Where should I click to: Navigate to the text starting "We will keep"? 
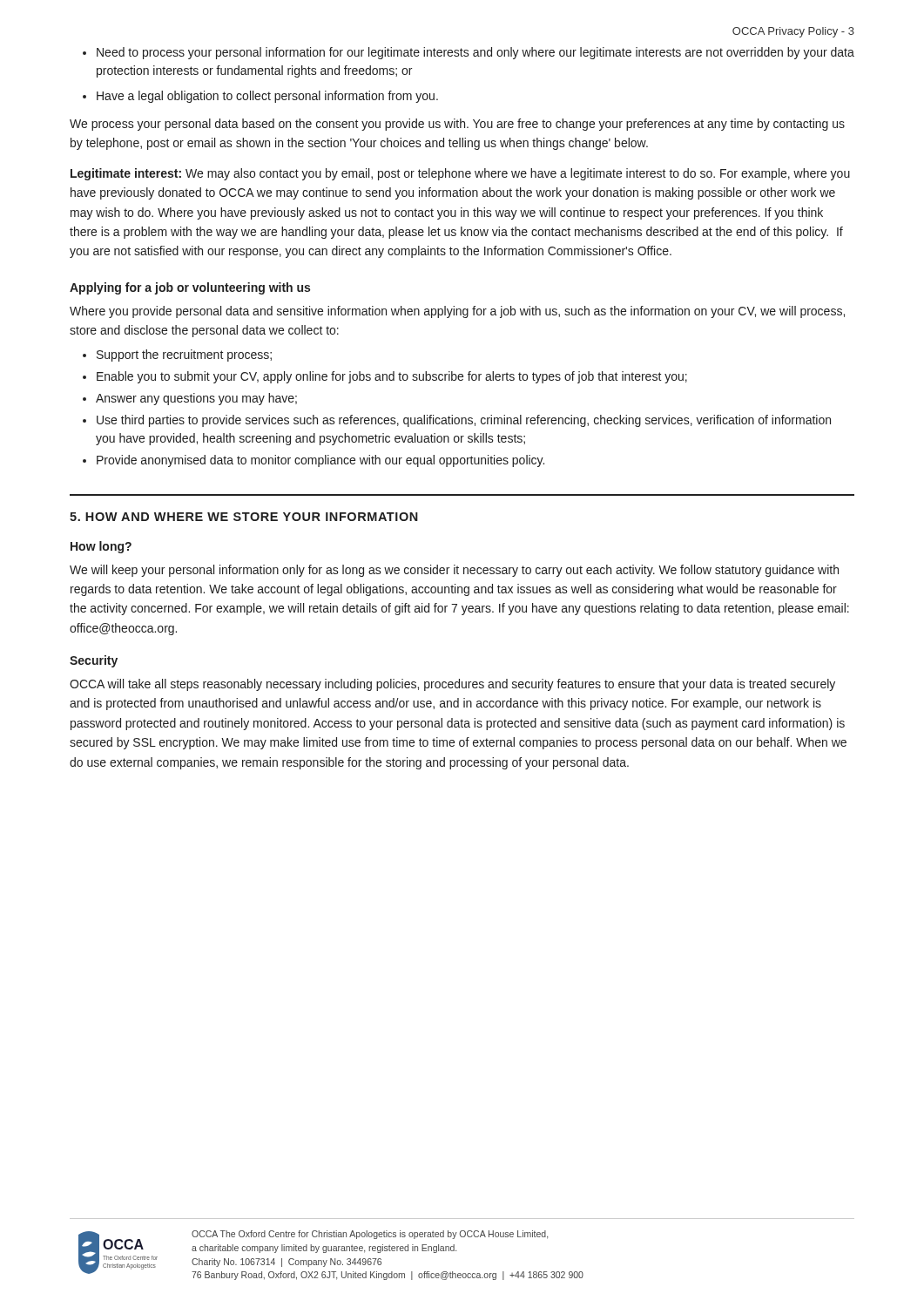click(x=460, y=599)
